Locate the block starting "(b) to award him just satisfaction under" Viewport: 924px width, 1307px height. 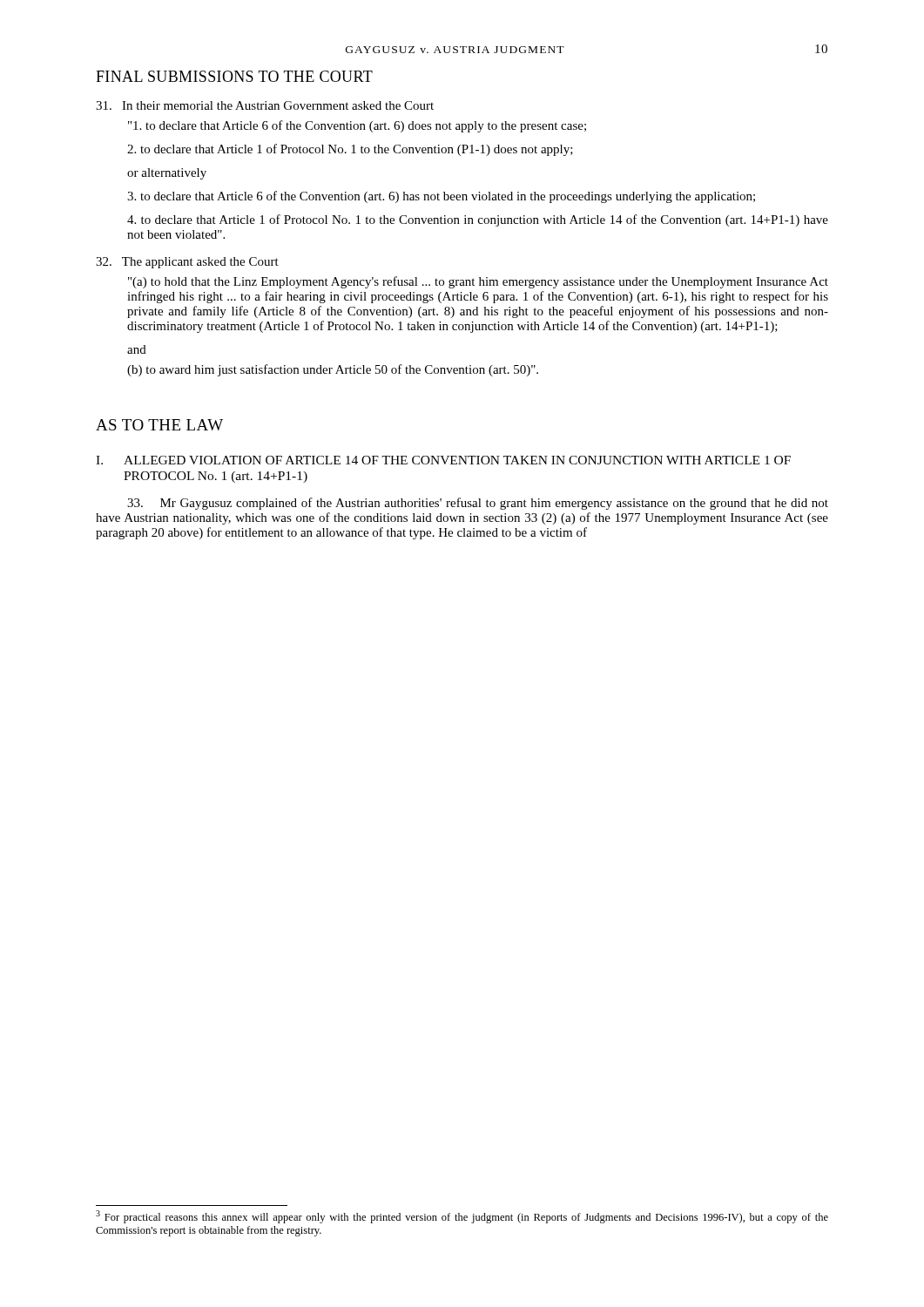coord(333,369)
